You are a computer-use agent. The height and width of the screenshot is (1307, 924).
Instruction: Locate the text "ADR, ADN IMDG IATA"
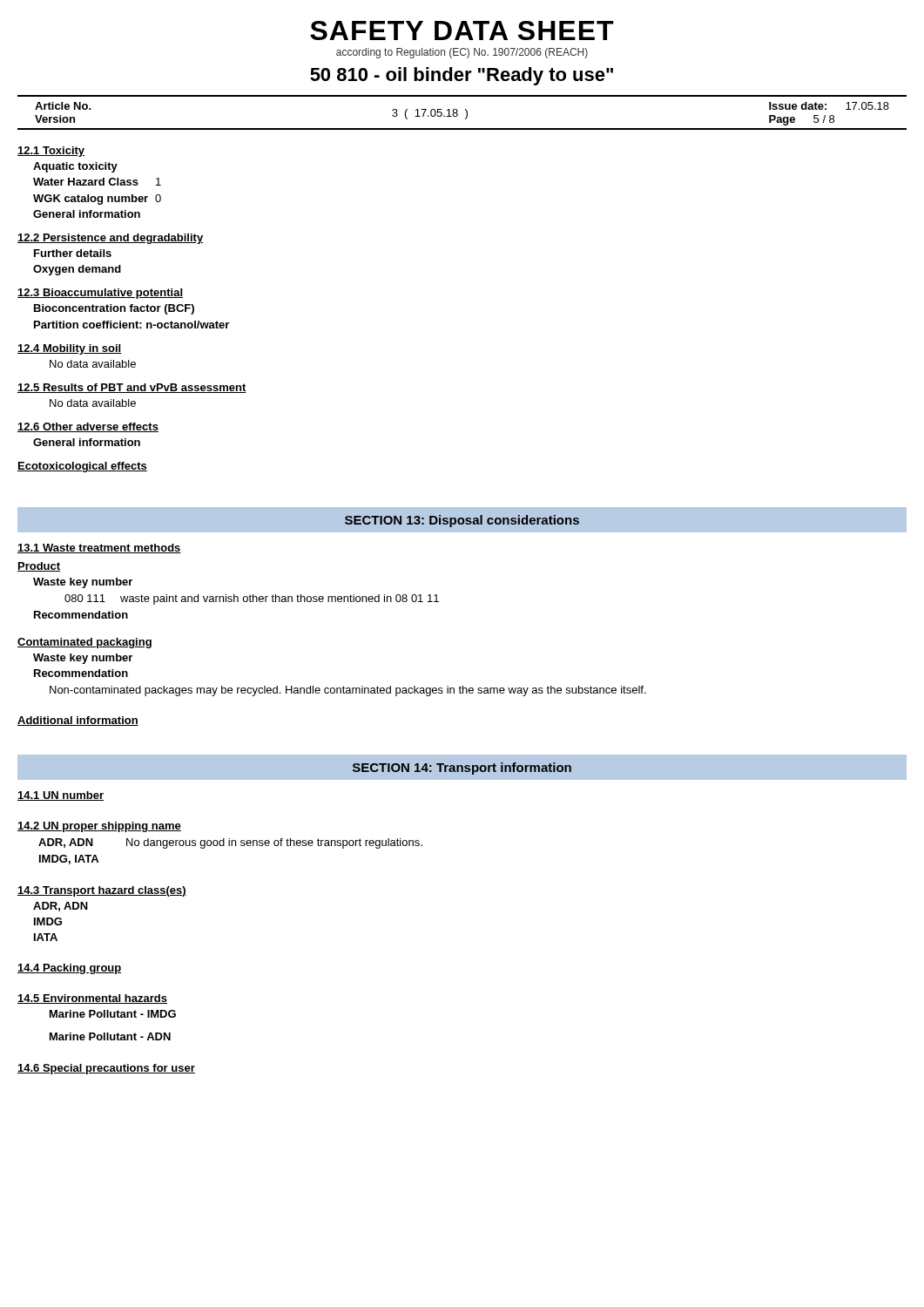click(x=61, y=907)
